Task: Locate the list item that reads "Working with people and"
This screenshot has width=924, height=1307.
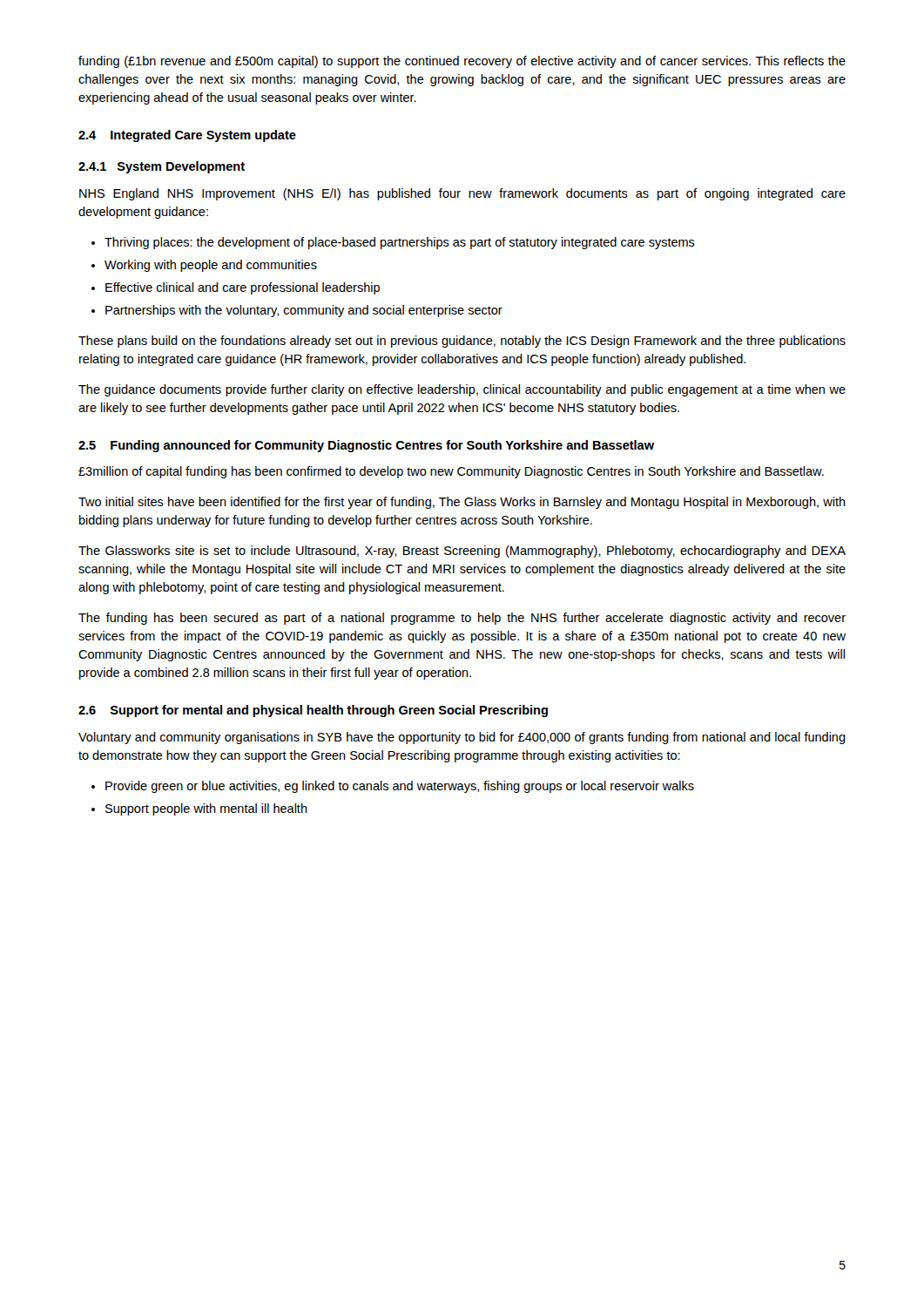Action: coord(211,265)
